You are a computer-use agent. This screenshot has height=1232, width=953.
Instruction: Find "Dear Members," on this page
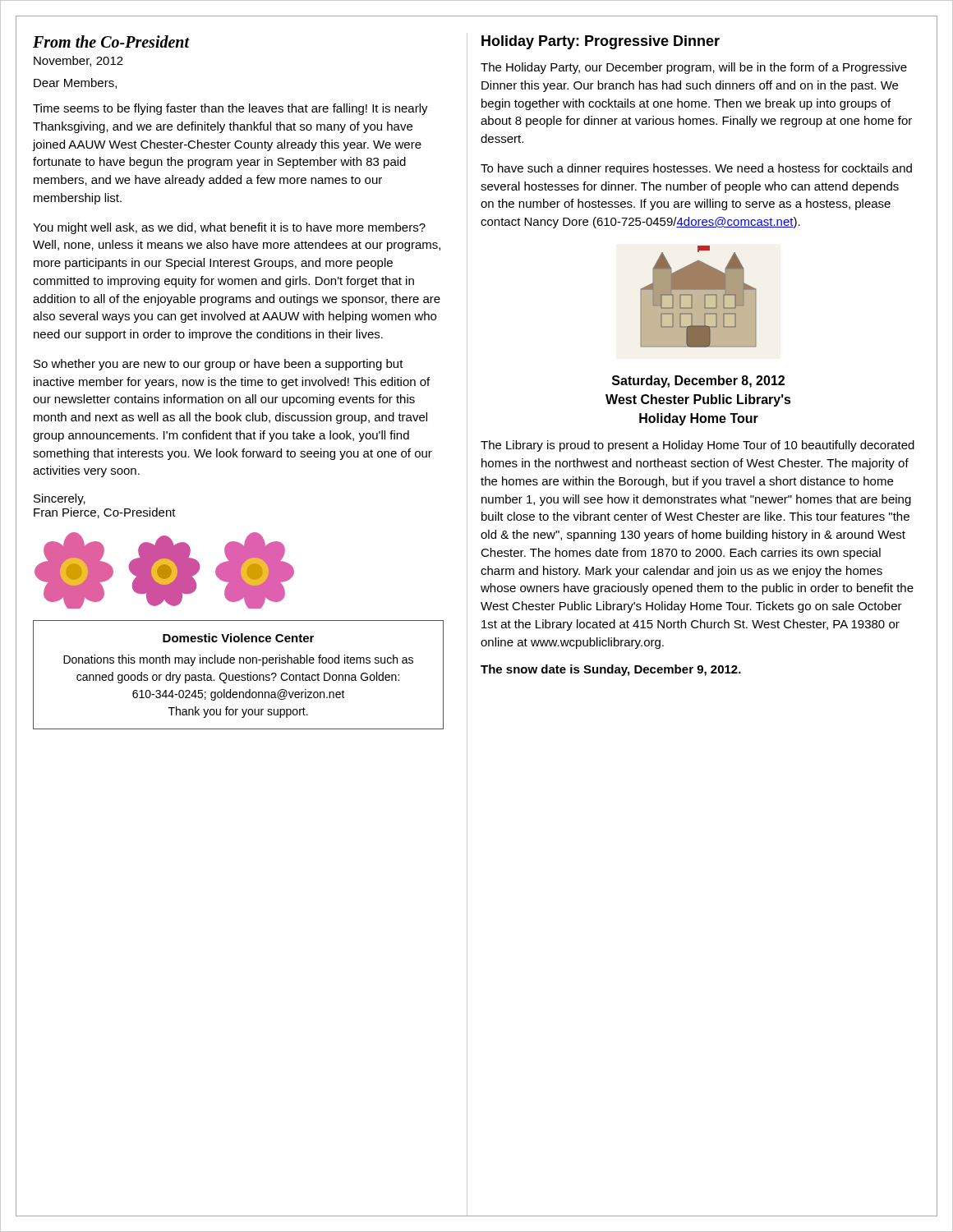coord(75,83)
